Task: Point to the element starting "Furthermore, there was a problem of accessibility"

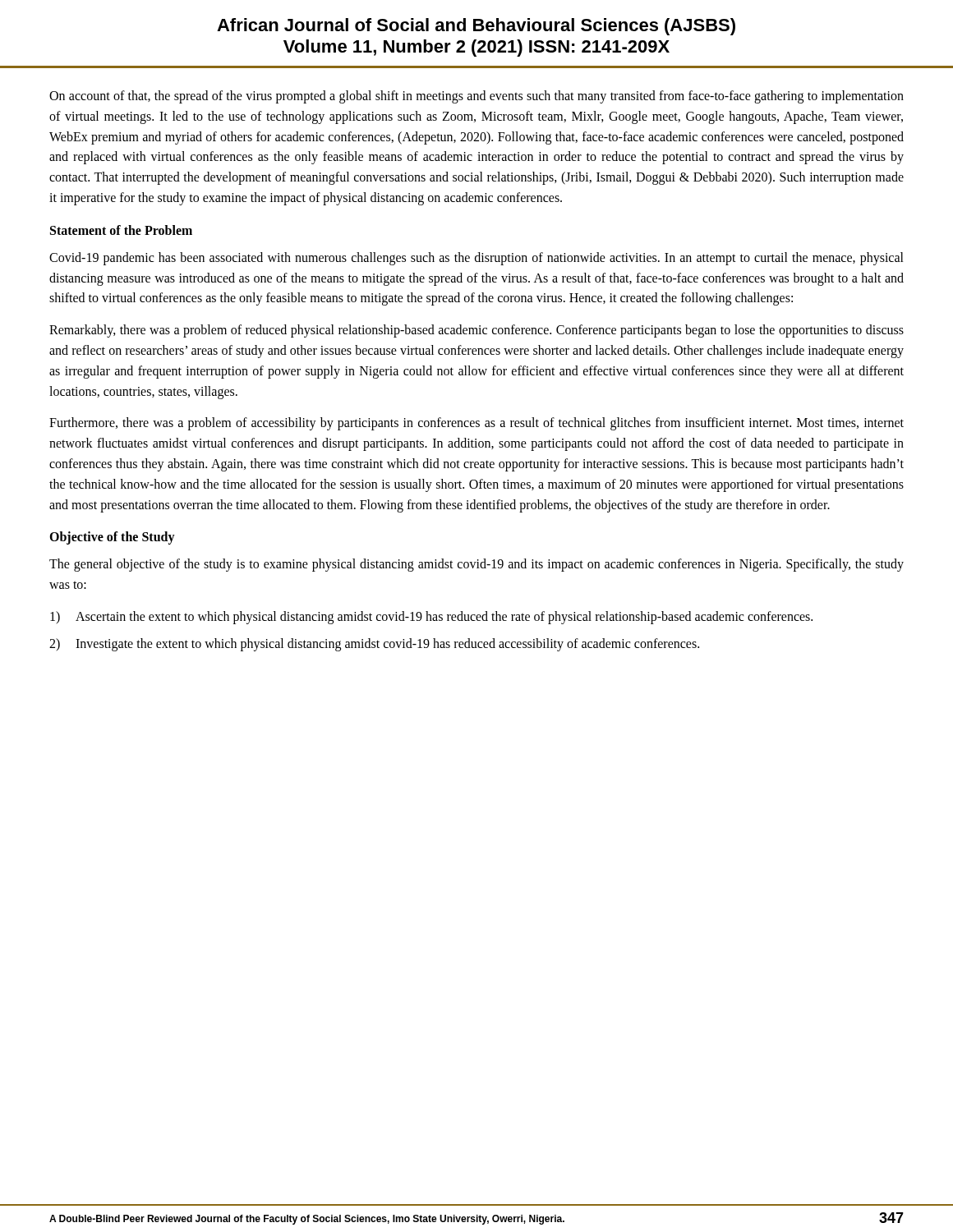Action: (476, 464)
